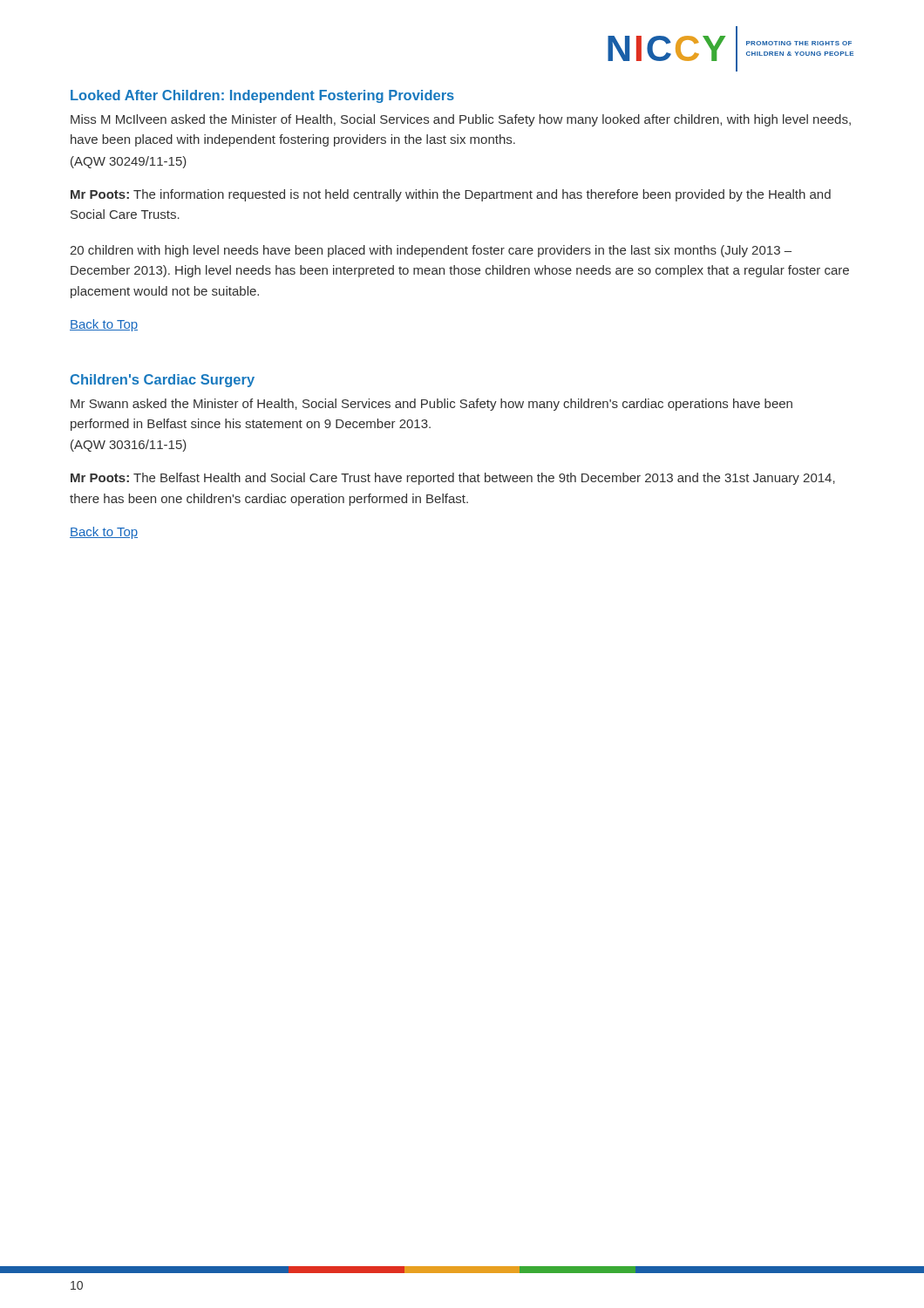The width and height of the screenshot is (924, 1308).
Task: Find the block on this page that starts "20 children with high level needs have been"
Action: tap(462, 270)
